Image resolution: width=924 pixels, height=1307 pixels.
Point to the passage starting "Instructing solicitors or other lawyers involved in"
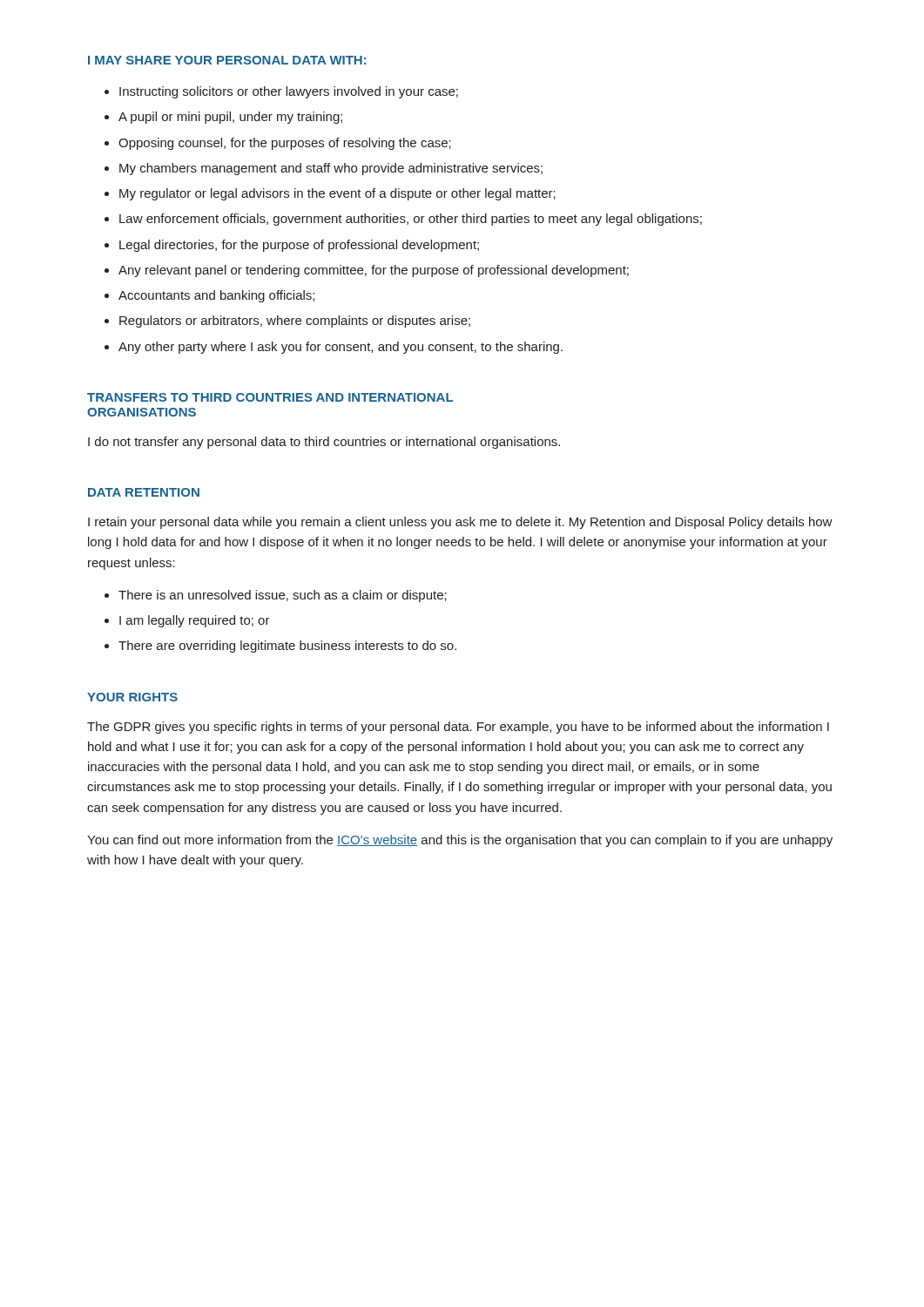point(289,91)
